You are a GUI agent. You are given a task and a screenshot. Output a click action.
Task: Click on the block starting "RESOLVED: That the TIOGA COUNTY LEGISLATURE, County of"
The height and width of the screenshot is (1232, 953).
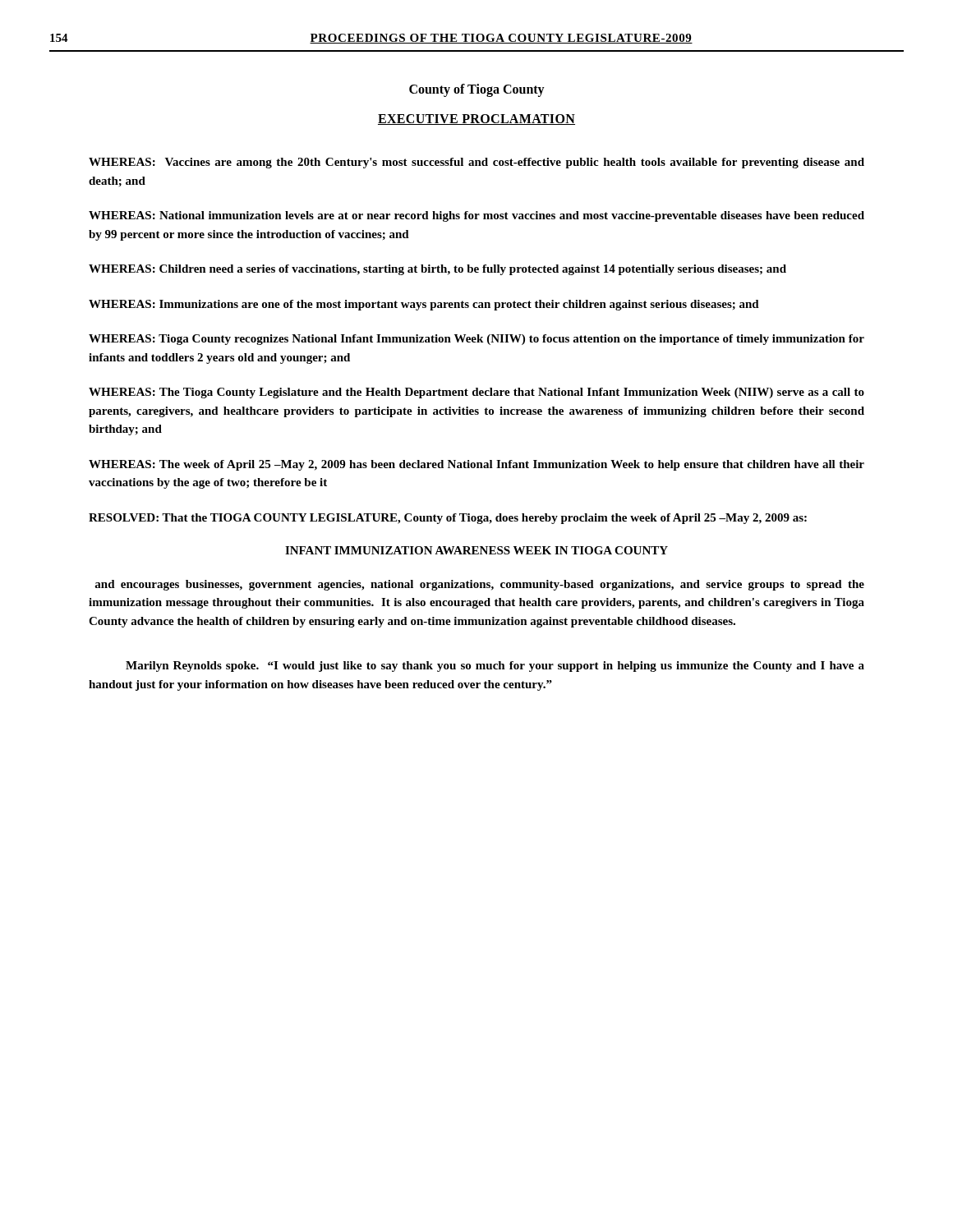448,517
